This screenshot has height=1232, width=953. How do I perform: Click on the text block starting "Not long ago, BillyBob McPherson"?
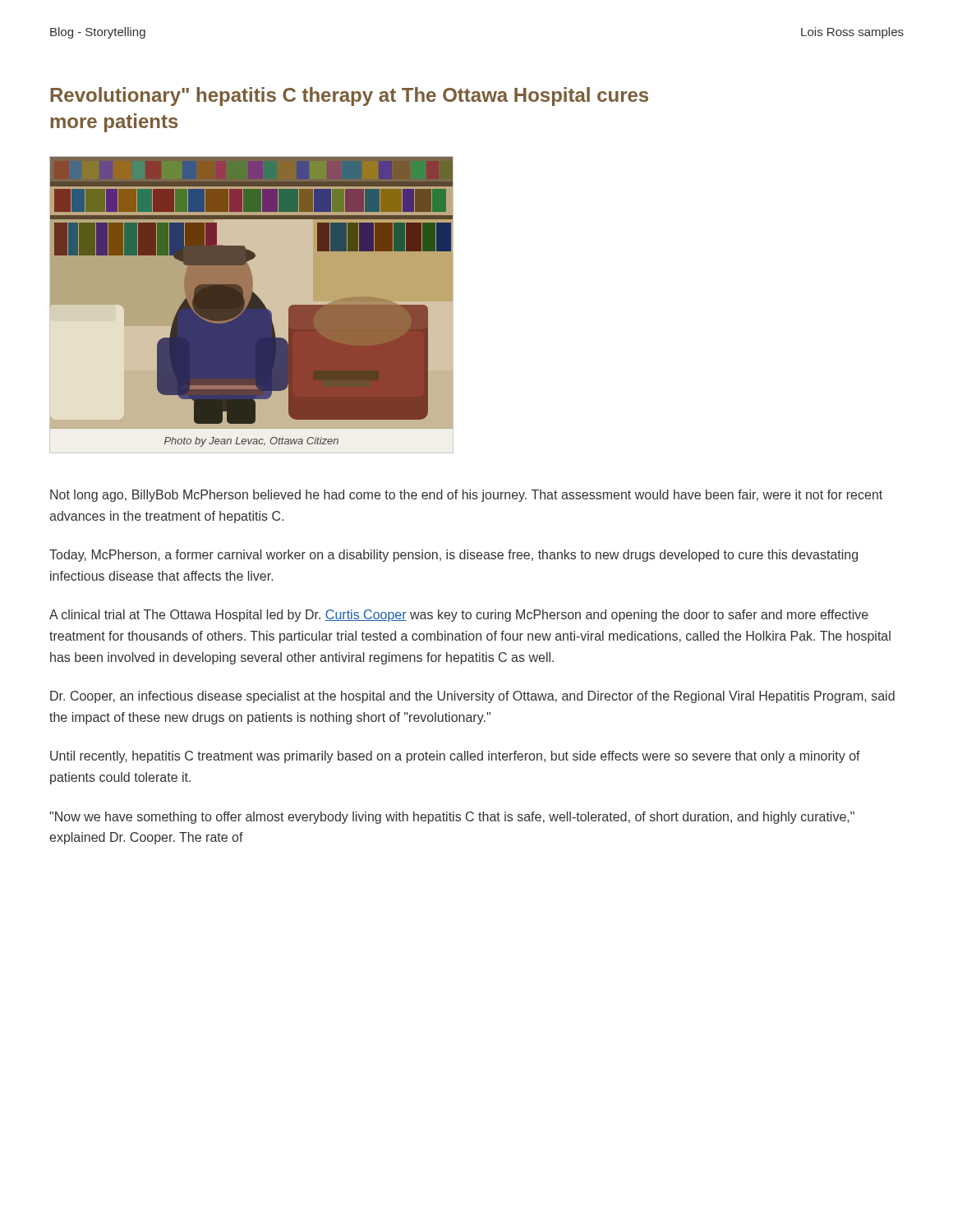[476, 506]
